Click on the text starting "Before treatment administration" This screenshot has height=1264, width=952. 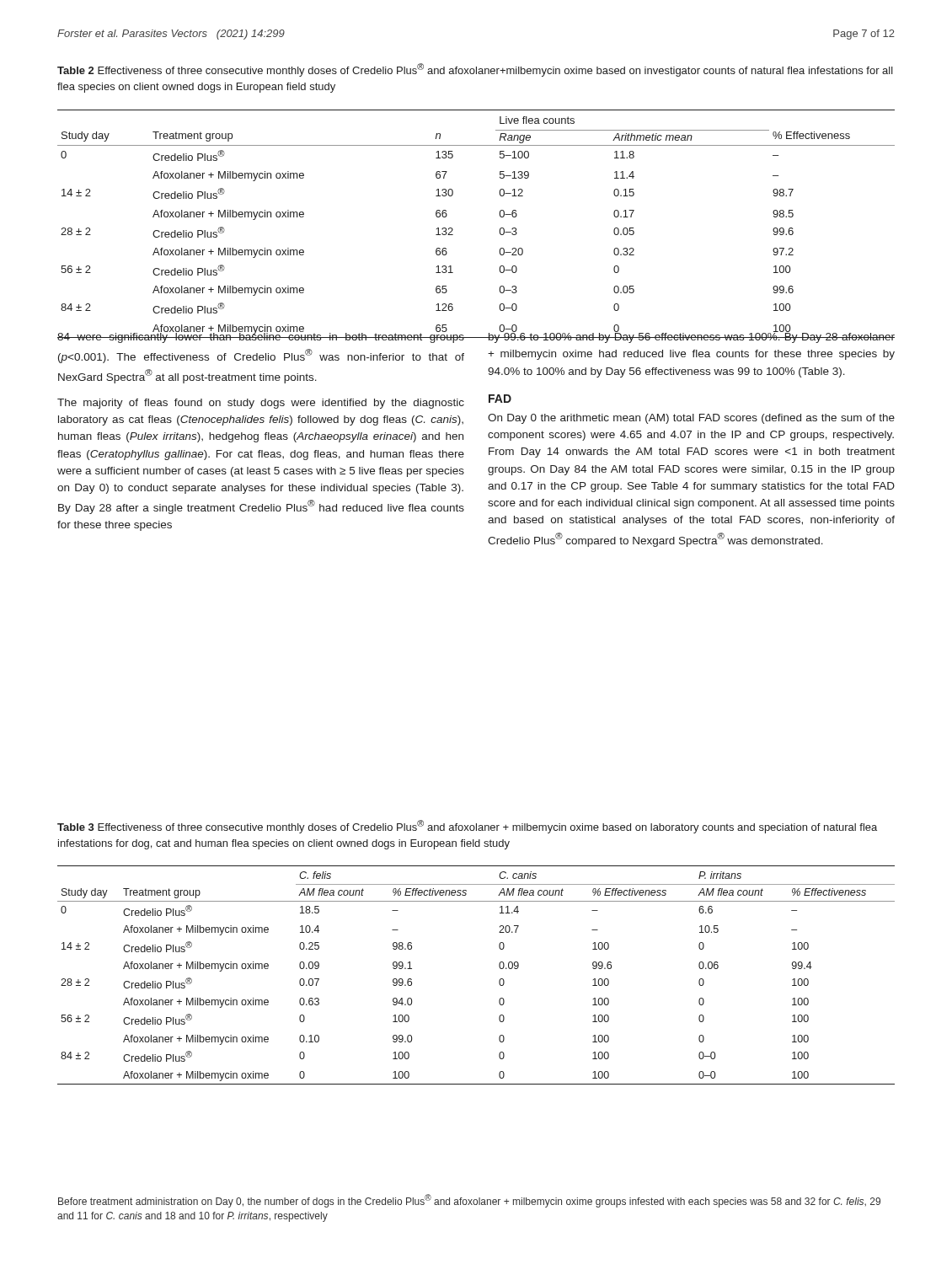click(x=469, y=1207)
